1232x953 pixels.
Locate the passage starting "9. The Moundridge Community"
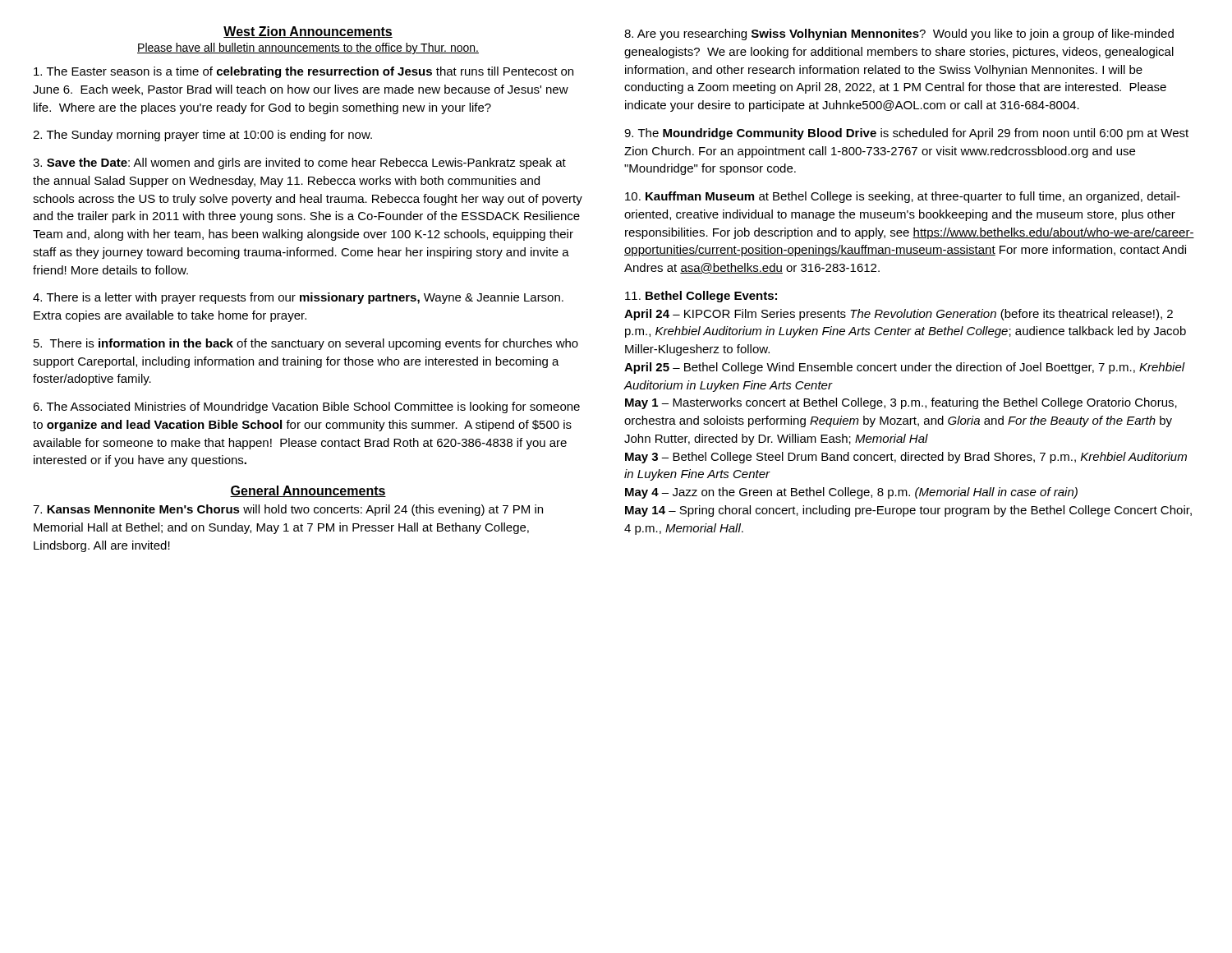click(x=906, y=150)
